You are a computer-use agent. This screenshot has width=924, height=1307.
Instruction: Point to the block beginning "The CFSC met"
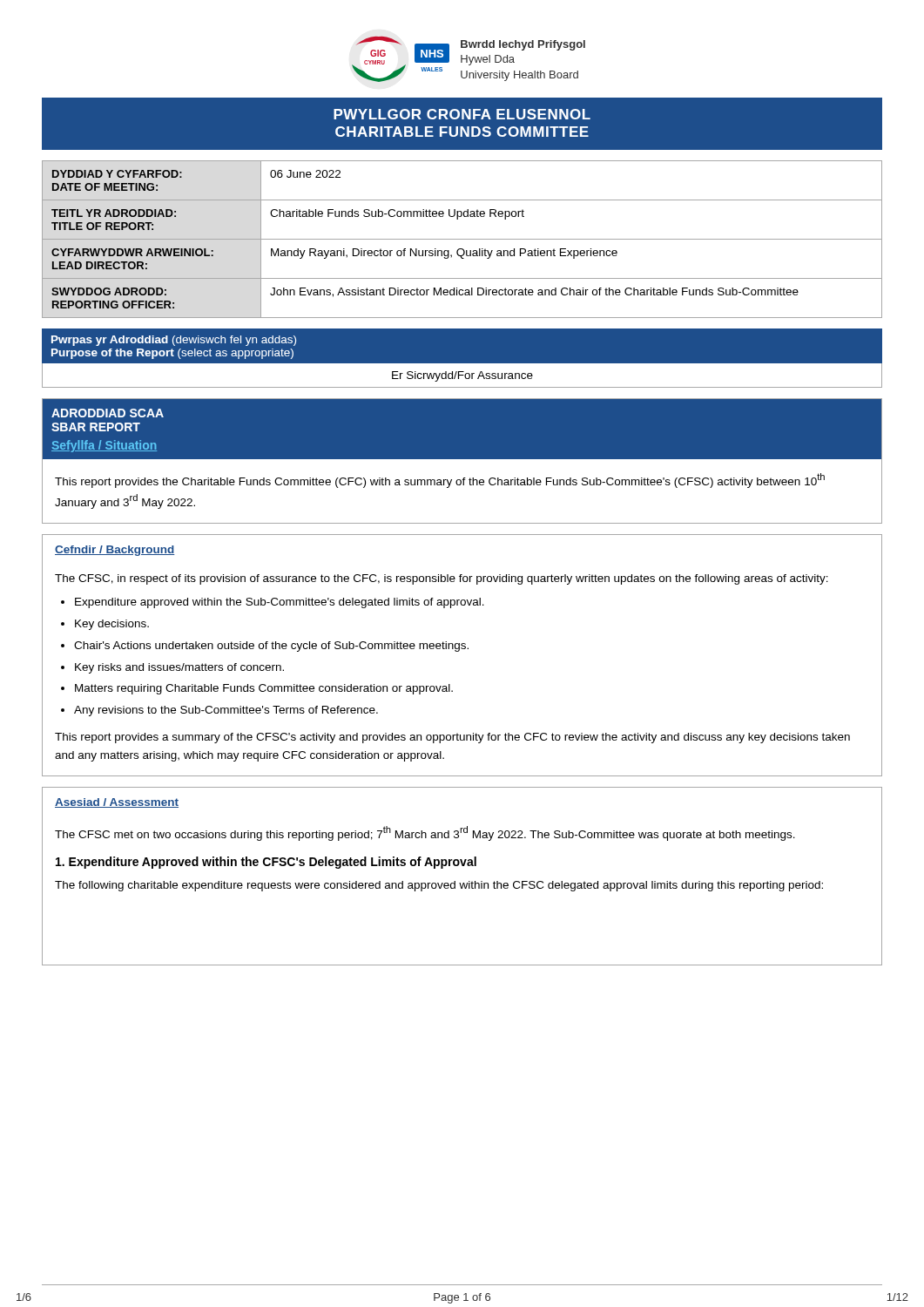point(425,832)
